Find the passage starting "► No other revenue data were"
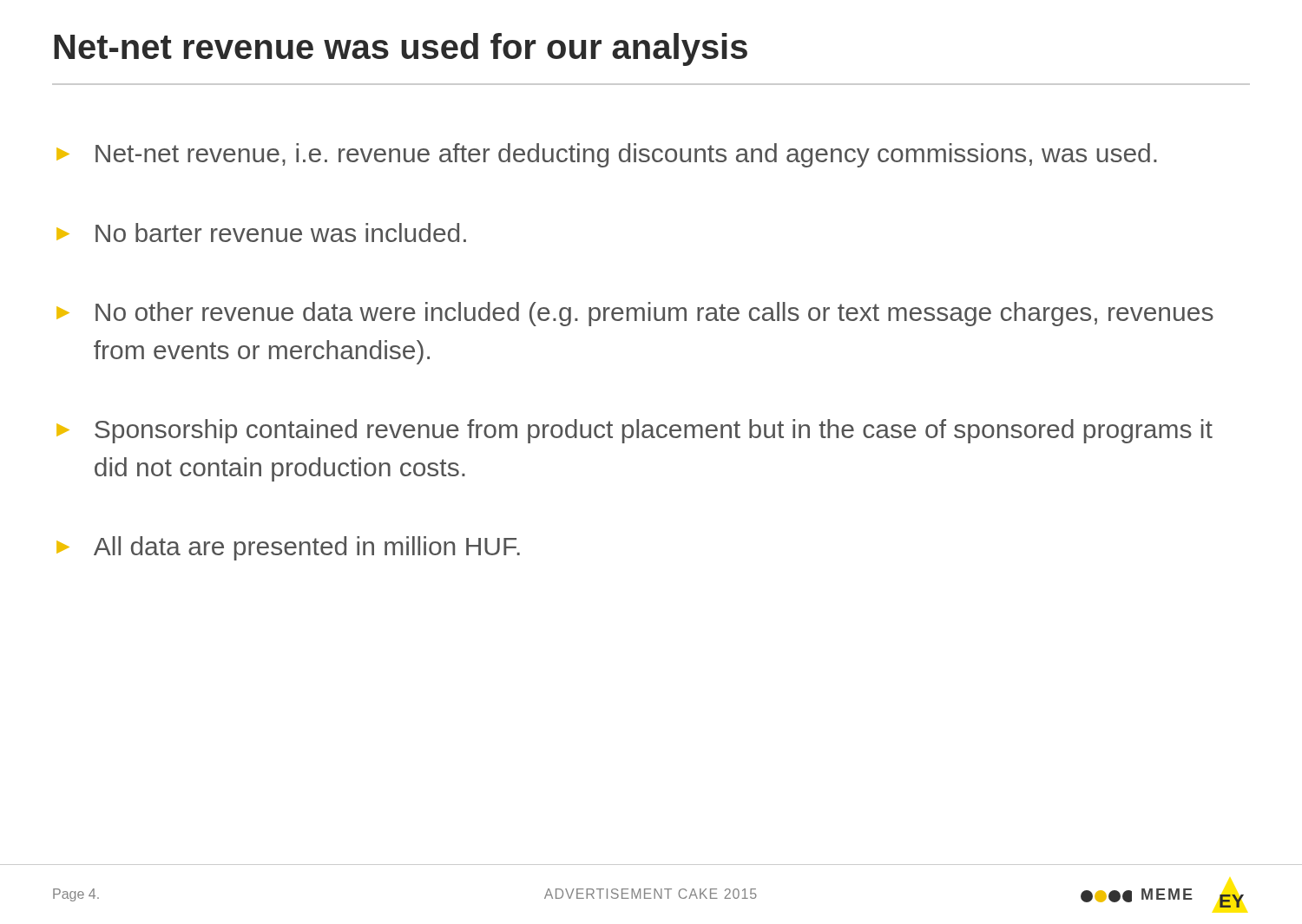 click(642, 331)
